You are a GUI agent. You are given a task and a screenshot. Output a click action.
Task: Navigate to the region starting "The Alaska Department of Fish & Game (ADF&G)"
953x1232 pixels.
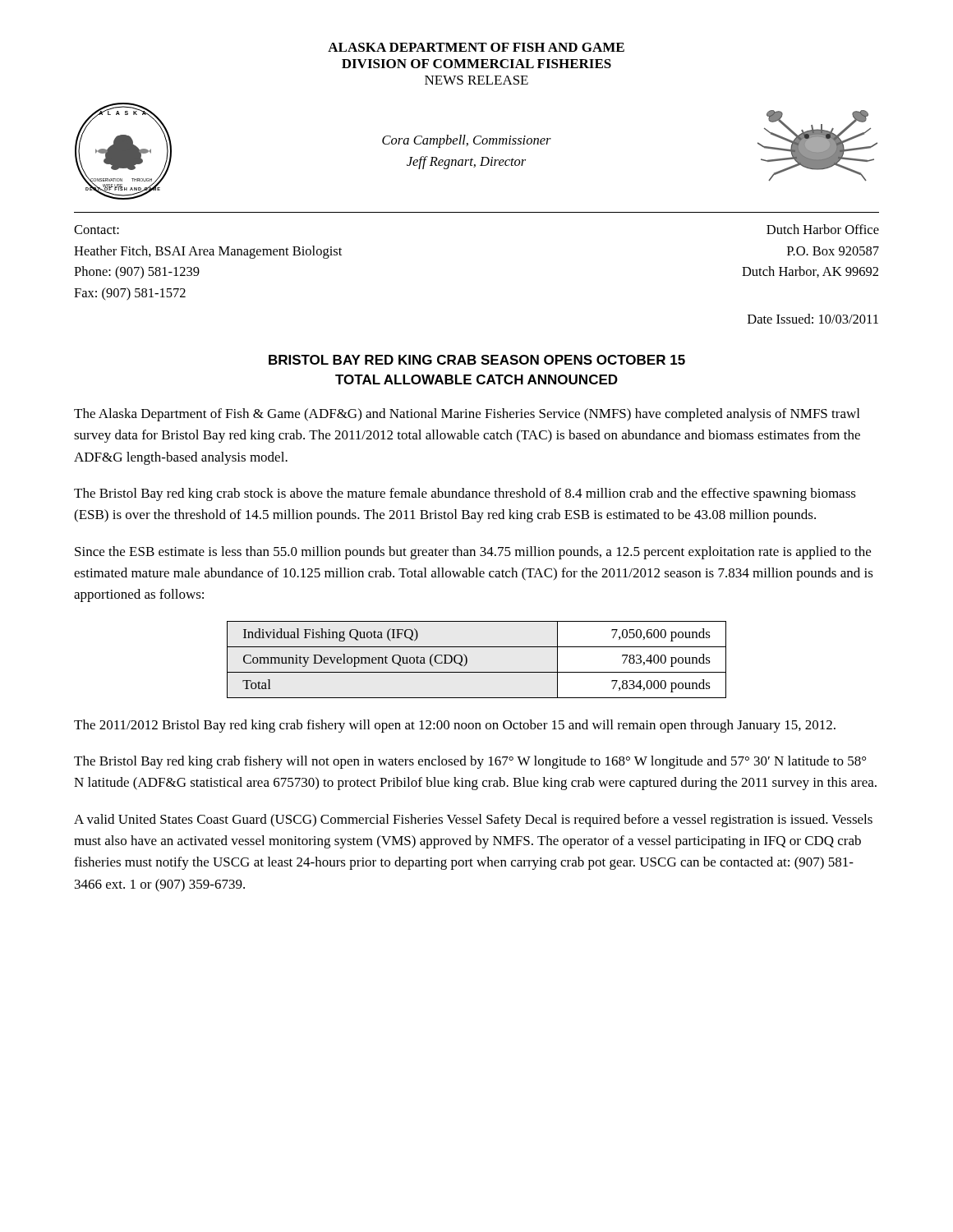pyautogui.click(x=467, y=435)
